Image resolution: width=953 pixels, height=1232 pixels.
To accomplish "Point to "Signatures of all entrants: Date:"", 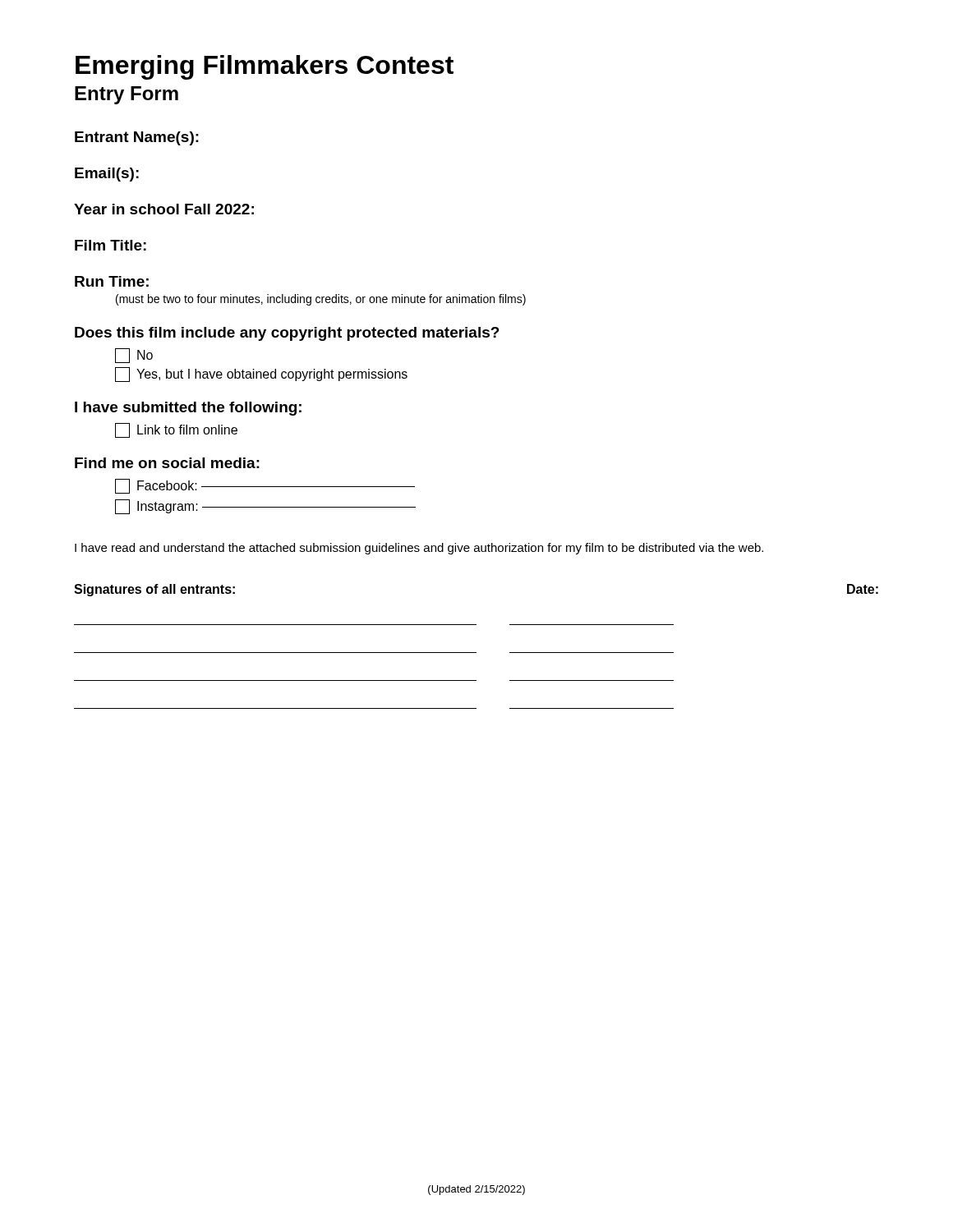I will pyautogui.click(x=476, y=646).
